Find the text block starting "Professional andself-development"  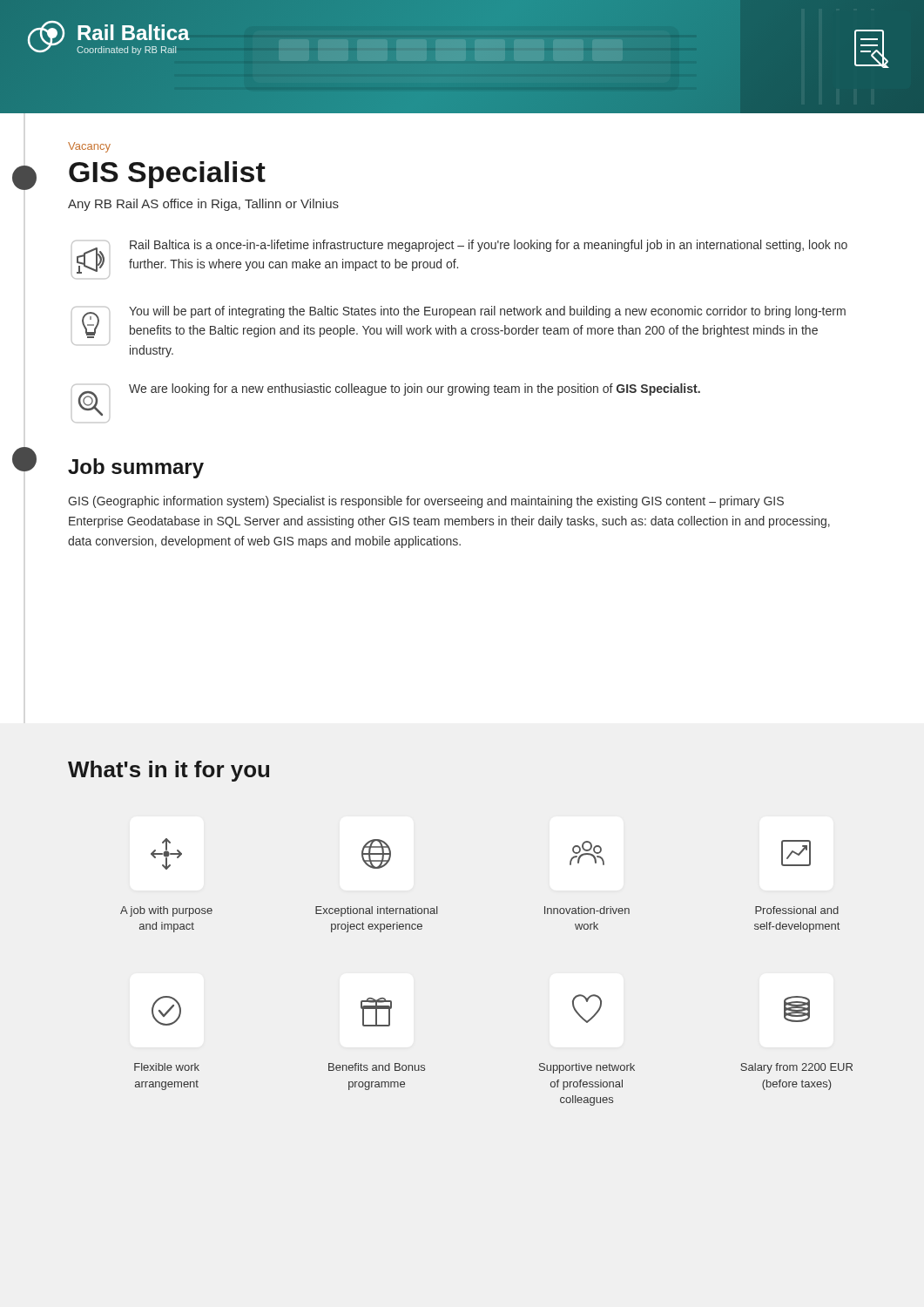797,875
